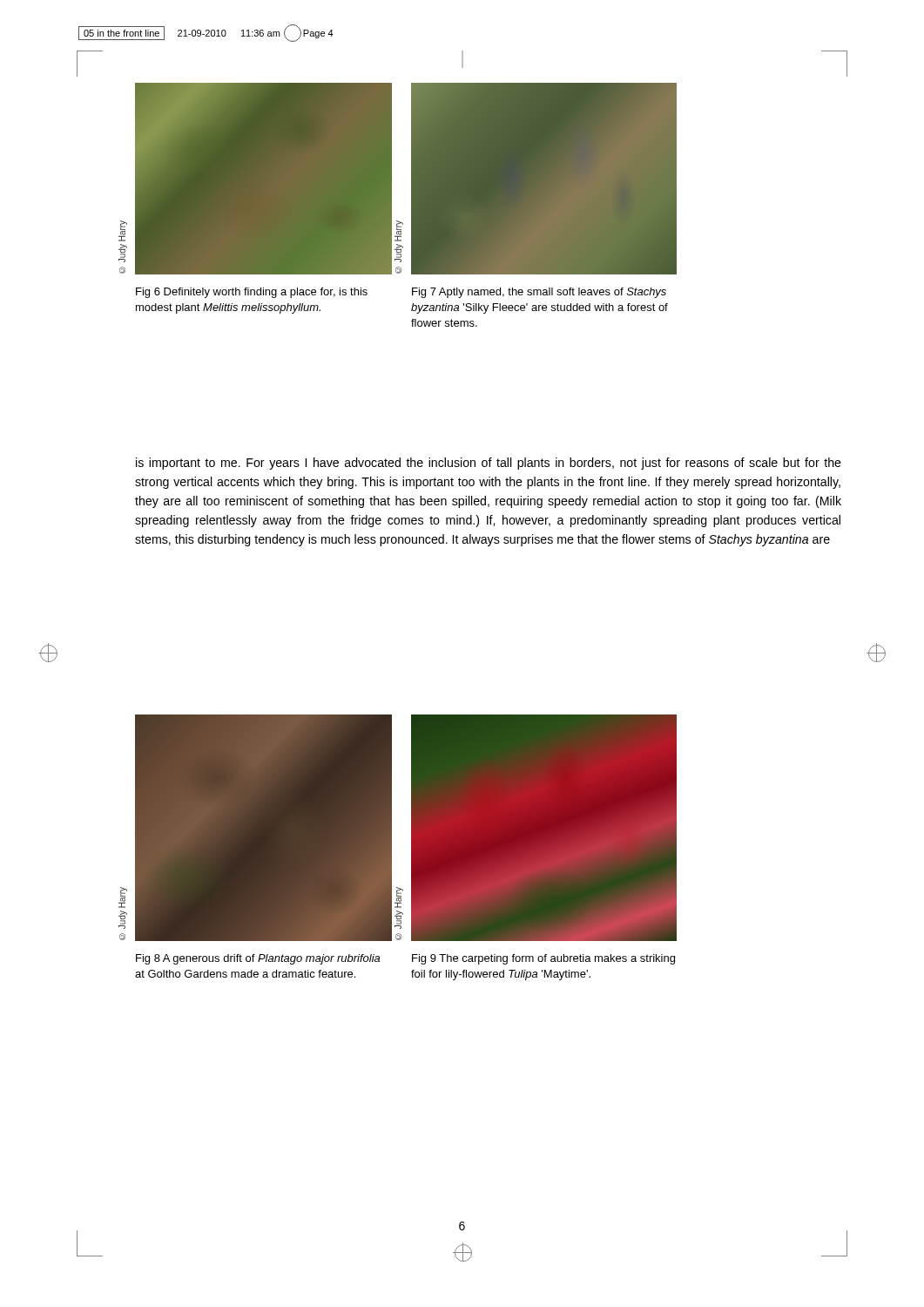Find the caption on this page that starts "Fig 9 The carpeting form"
Image resolution: width=924 pixels, height=1307 pixels.
[543, 966]
